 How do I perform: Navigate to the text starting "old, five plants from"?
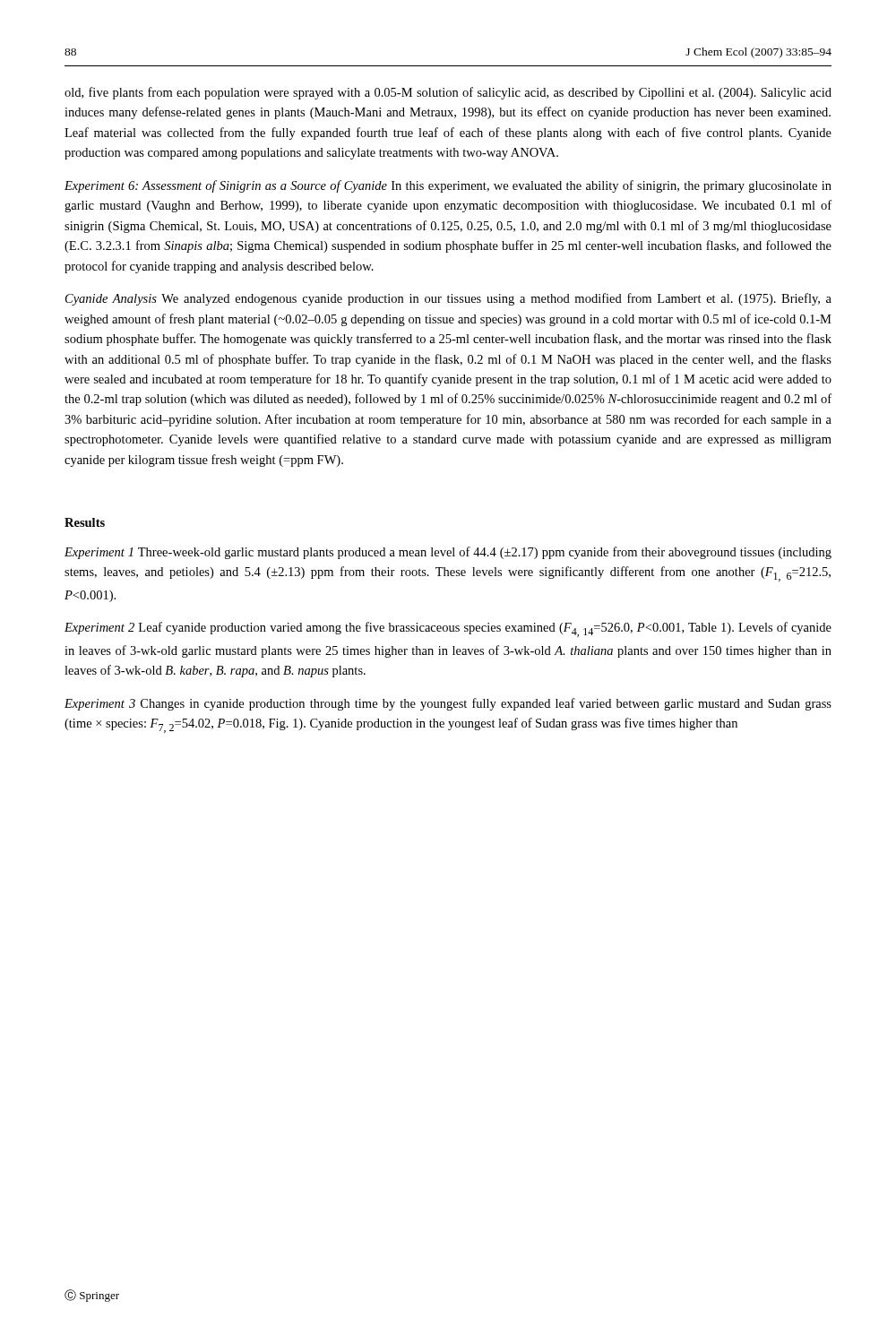(448, 122)
